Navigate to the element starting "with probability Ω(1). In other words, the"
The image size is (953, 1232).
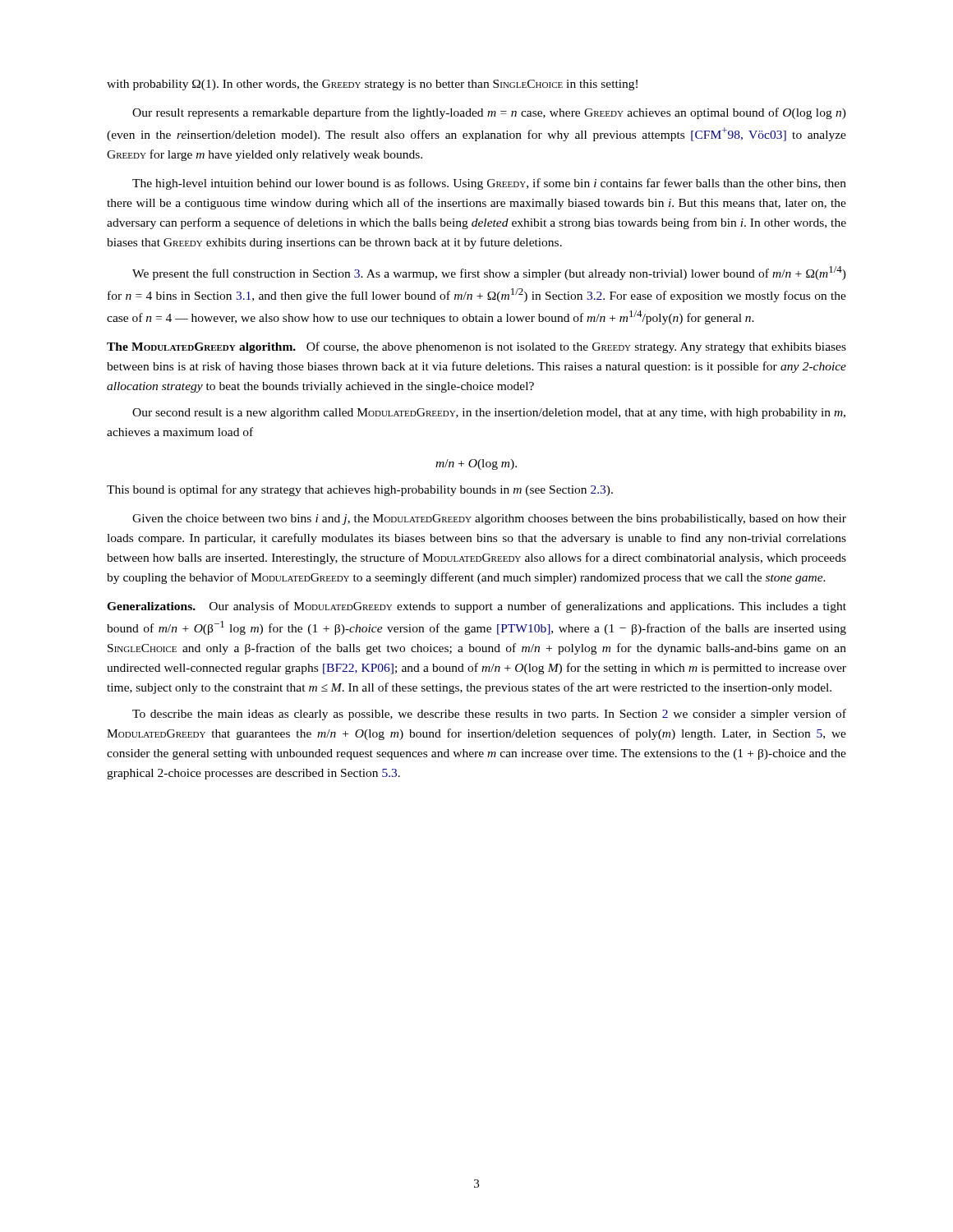pyautogui.click(x=373, y=83)
